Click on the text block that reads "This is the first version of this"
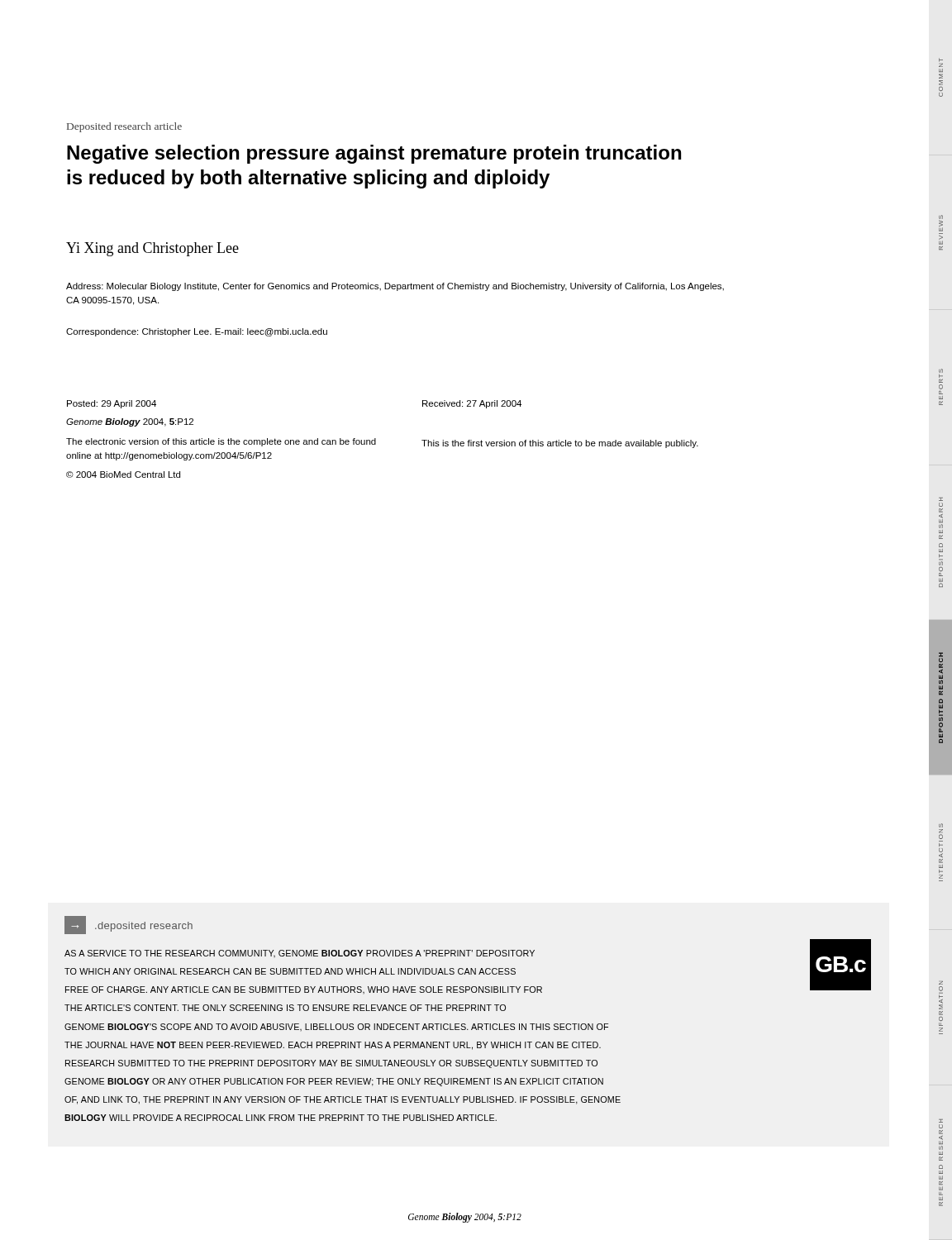 point(560,443)
